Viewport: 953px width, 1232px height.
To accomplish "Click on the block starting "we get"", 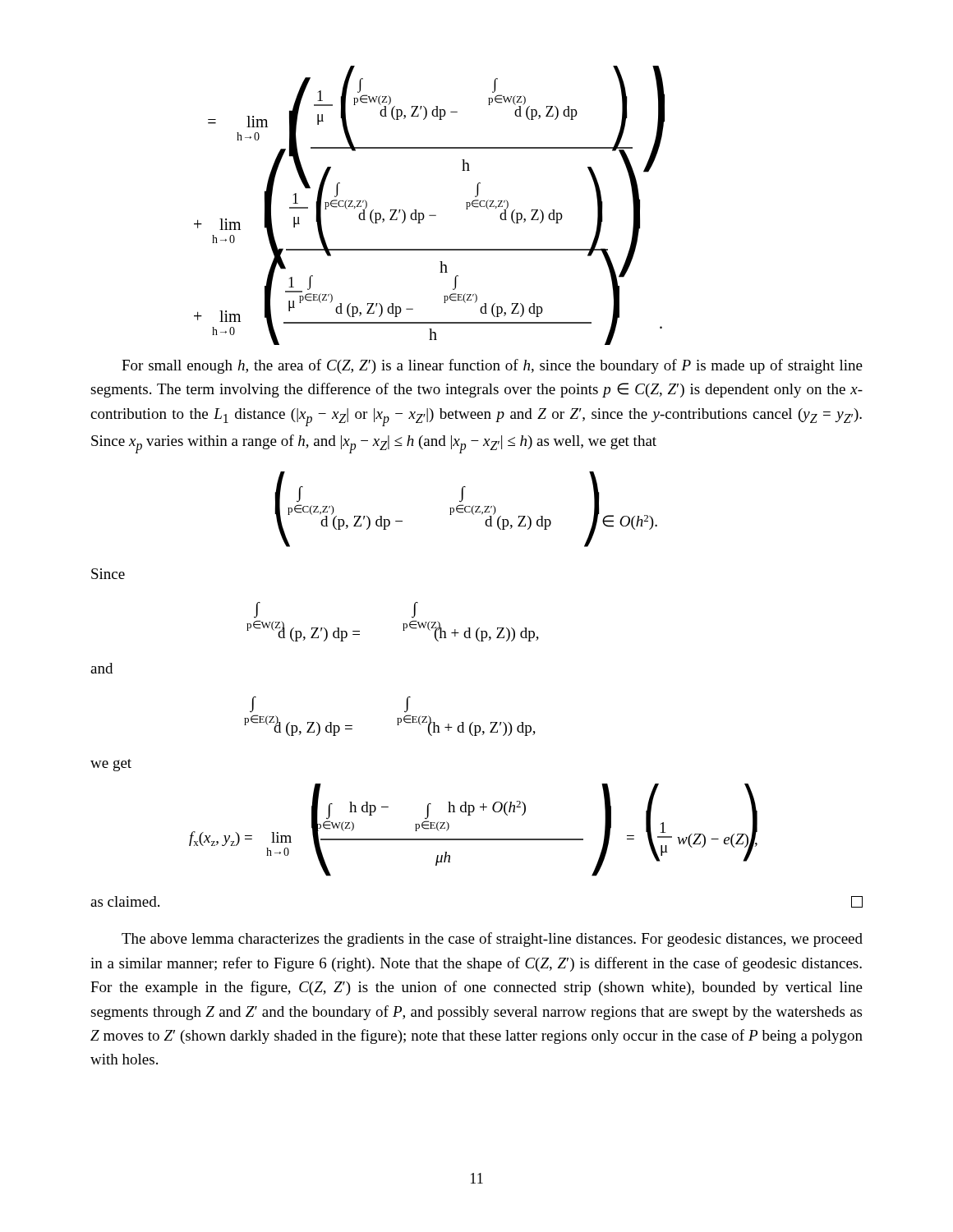I will coord(111,763).
